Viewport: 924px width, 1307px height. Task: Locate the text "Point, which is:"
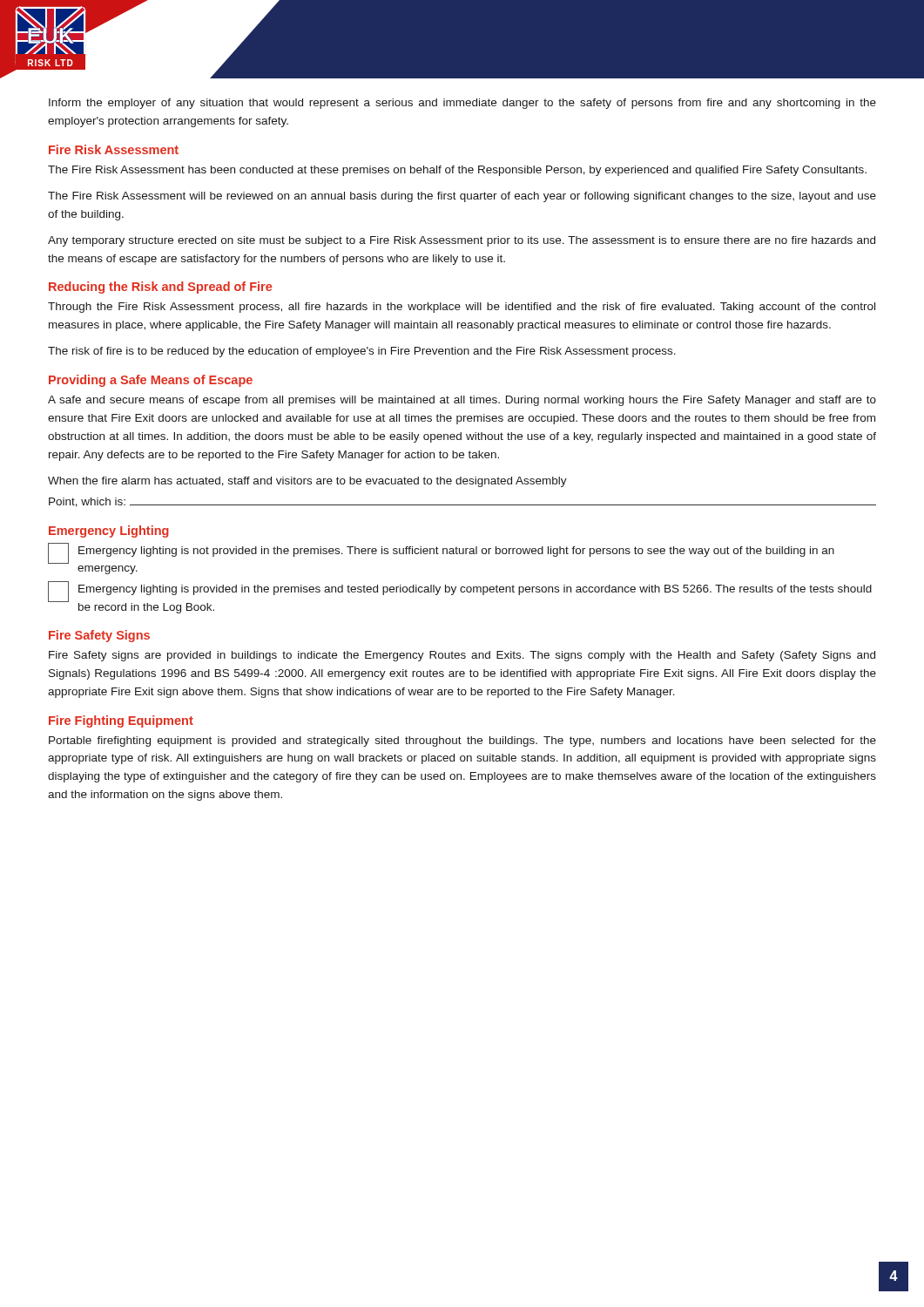[x=462, y=499]
